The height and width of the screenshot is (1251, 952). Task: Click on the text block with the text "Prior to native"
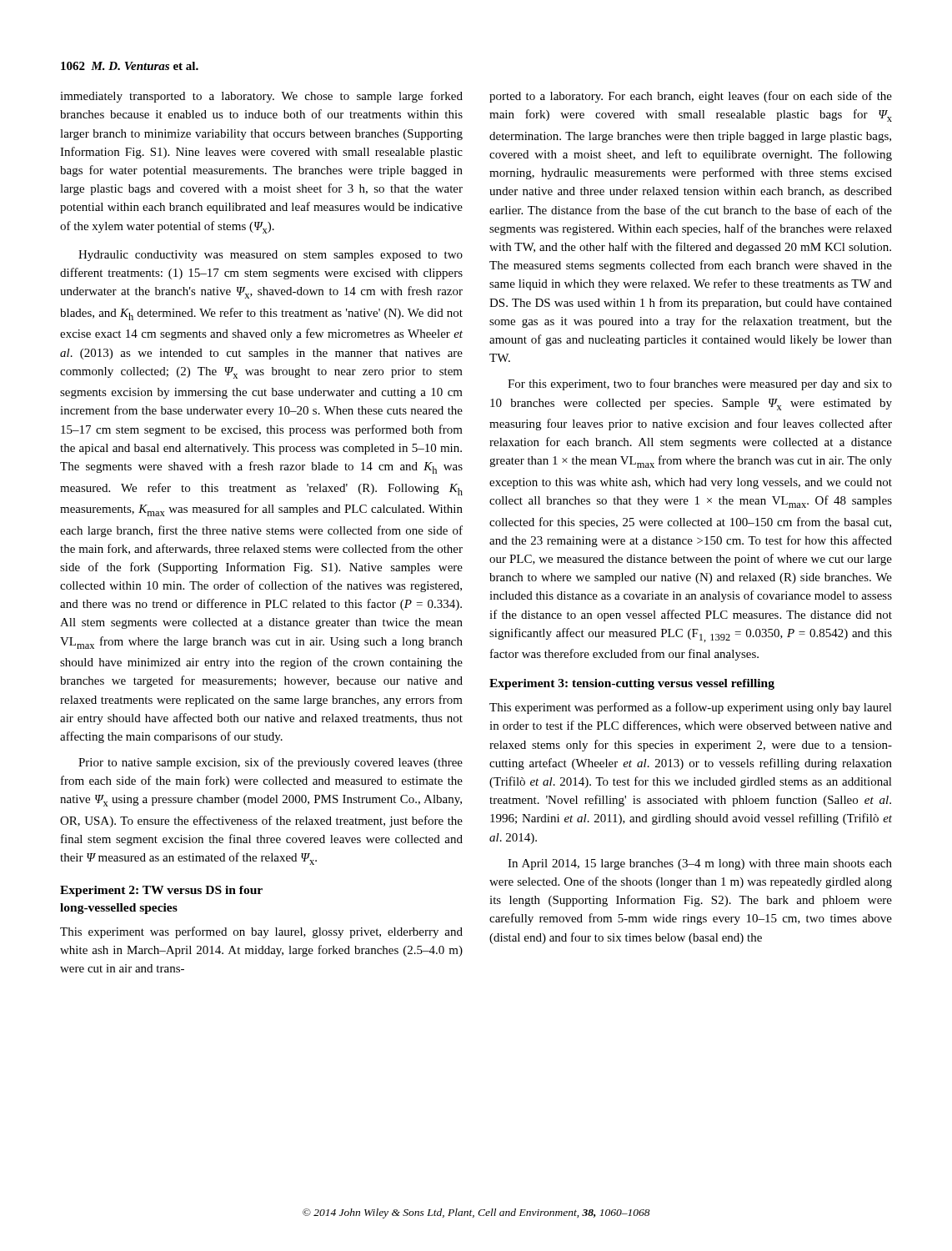coord(261,811)
